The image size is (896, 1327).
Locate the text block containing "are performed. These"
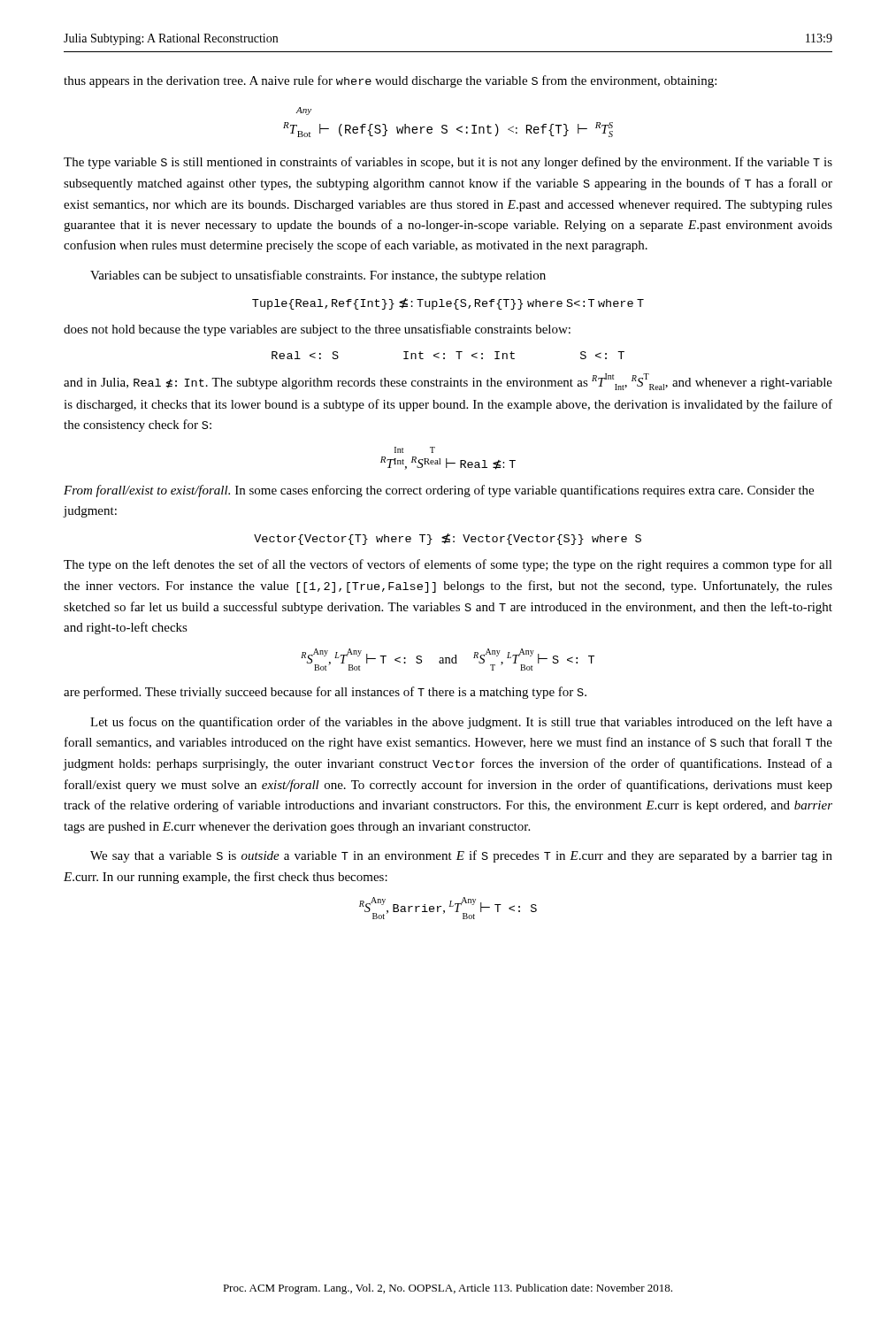coord(325,692)
